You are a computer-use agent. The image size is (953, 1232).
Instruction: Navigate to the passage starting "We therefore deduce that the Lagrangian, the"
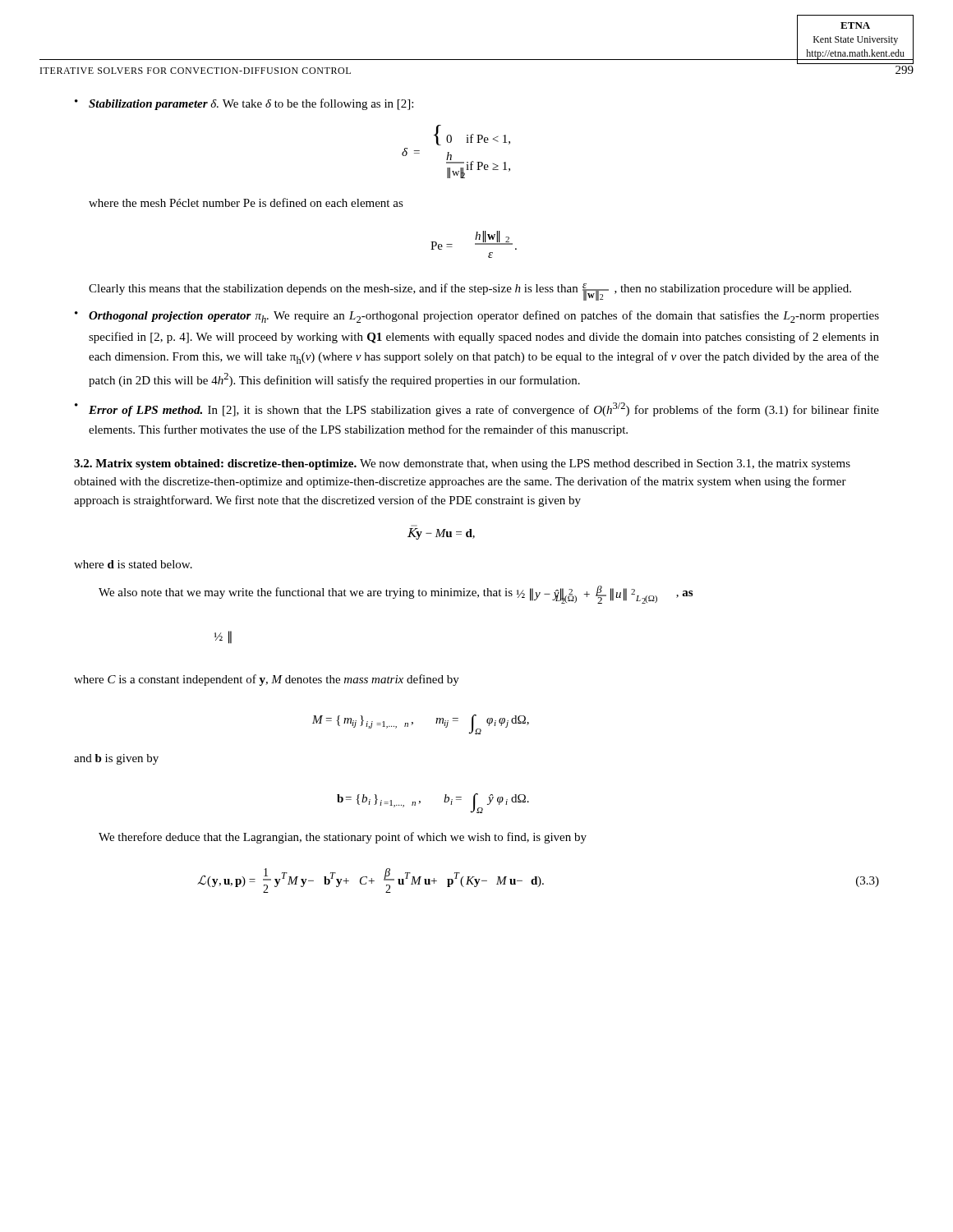point(343,837)
